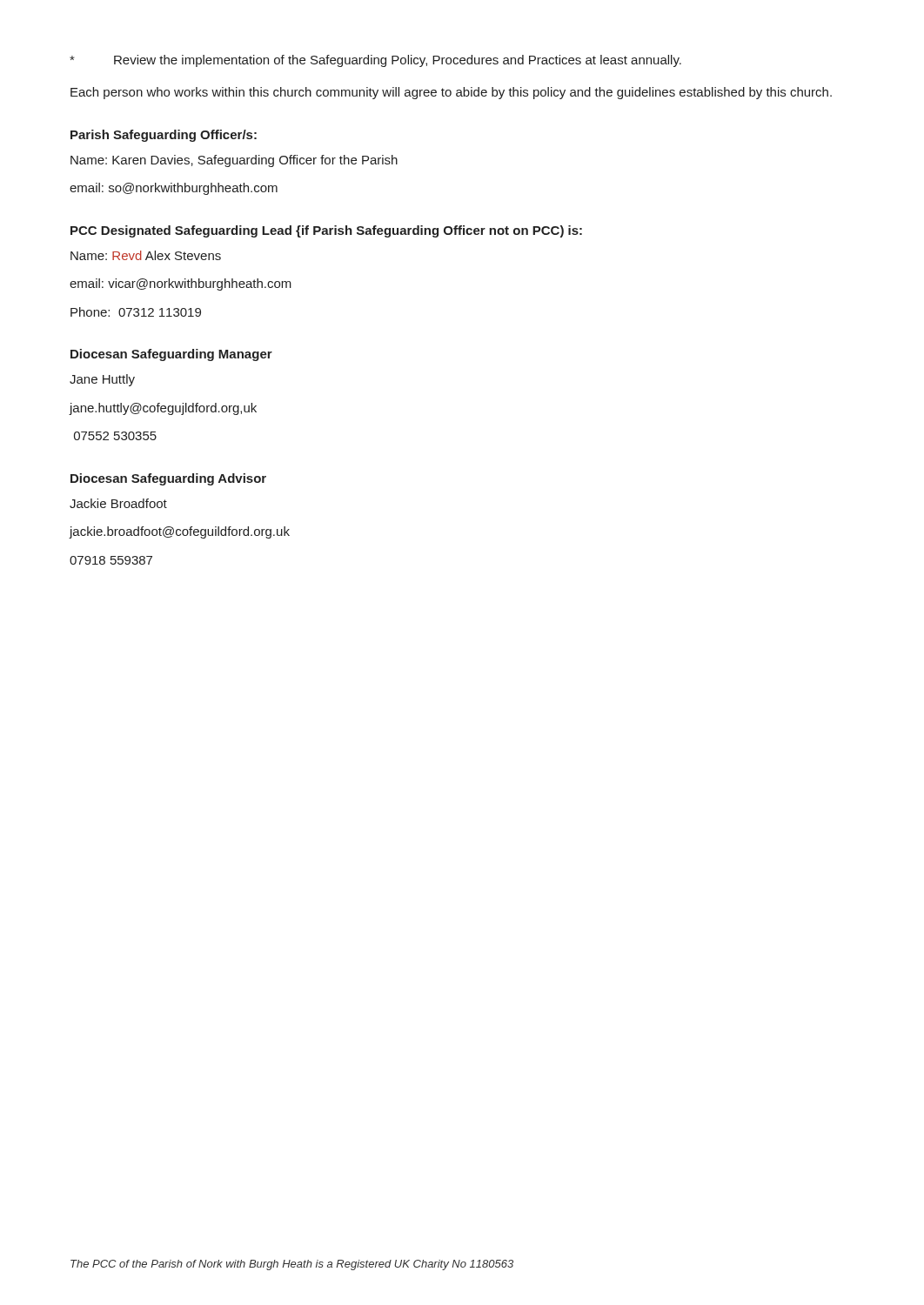Navigate to the region starting "Jackie Broadfoot"
The image size is (924, 1305).
[x=118, y=503]
